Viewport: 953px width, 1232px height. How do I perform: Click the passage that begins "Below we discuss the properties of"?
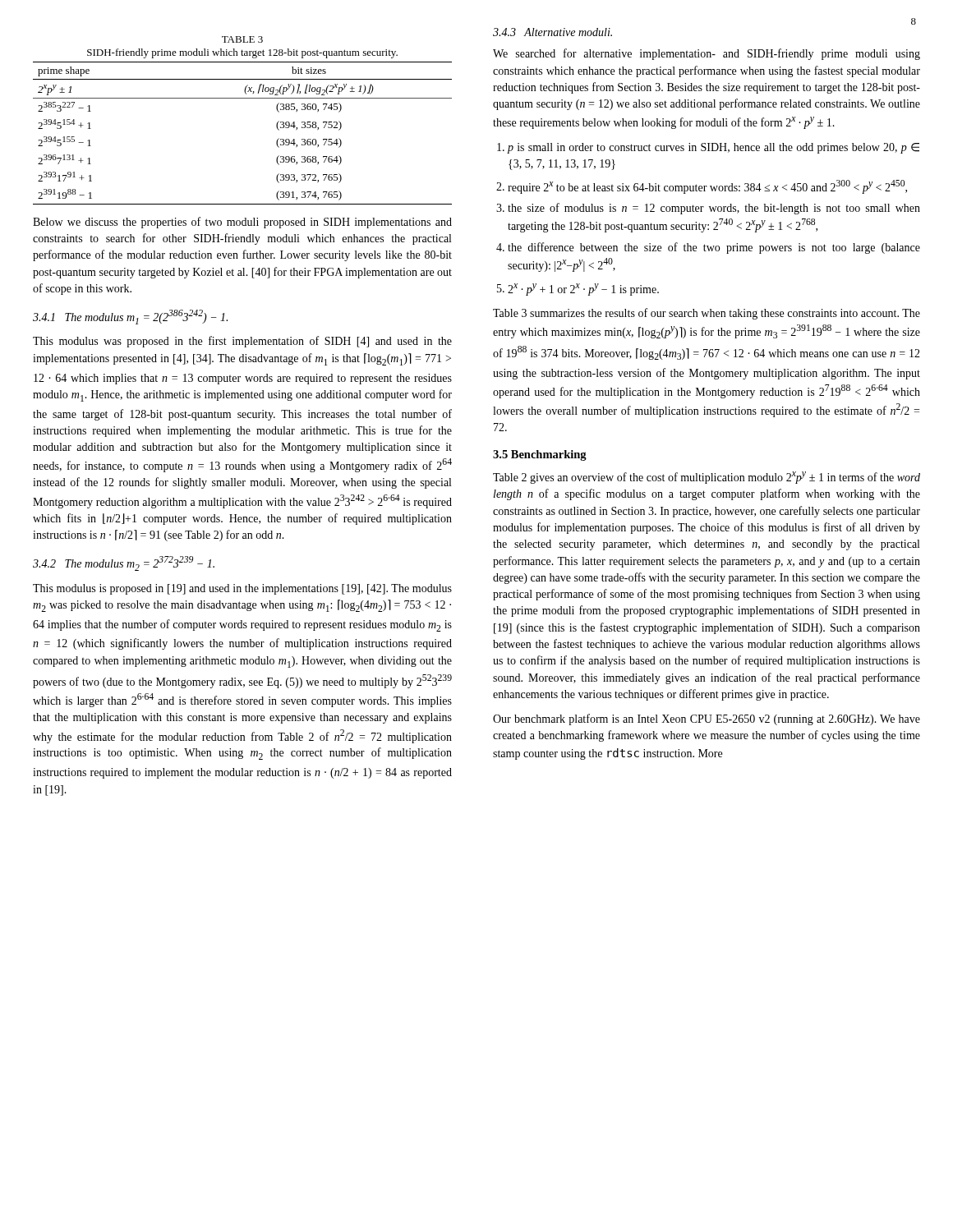click(242, 256)
